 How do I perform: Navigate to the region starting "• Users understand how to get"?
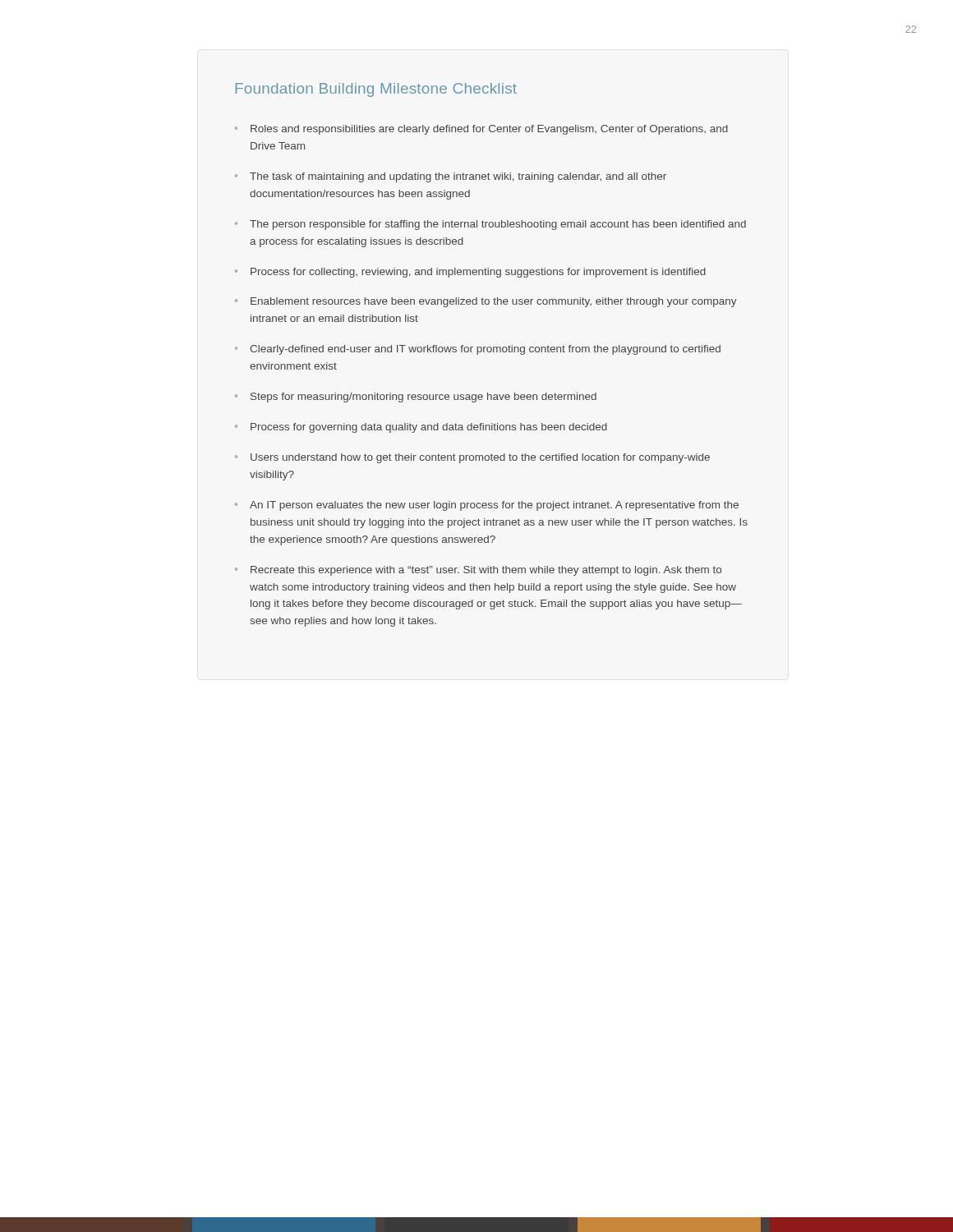pyautogui.click(x=493, y=466)
